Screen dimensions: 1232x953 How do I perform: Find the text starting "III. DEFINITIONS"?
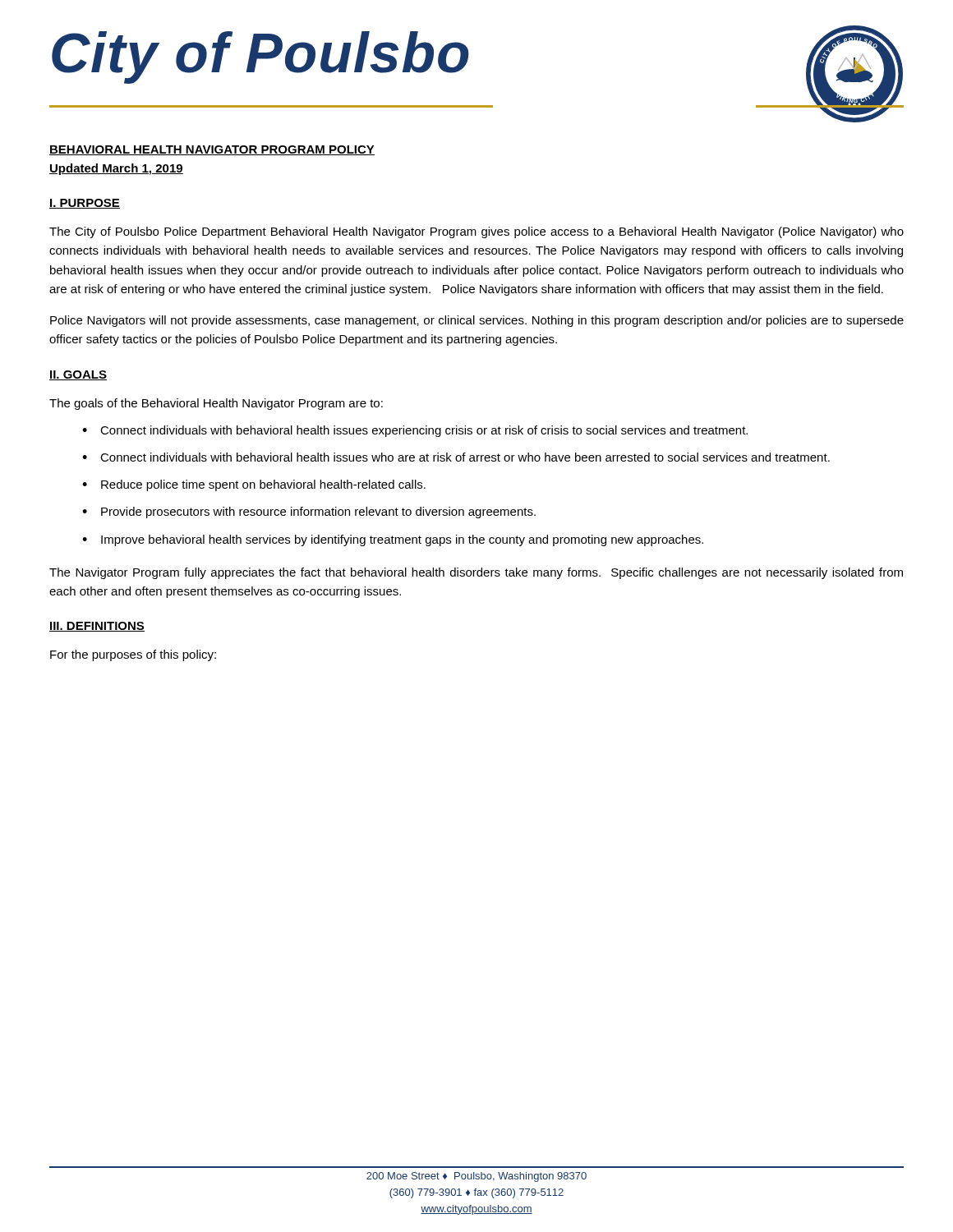point(97,627)
